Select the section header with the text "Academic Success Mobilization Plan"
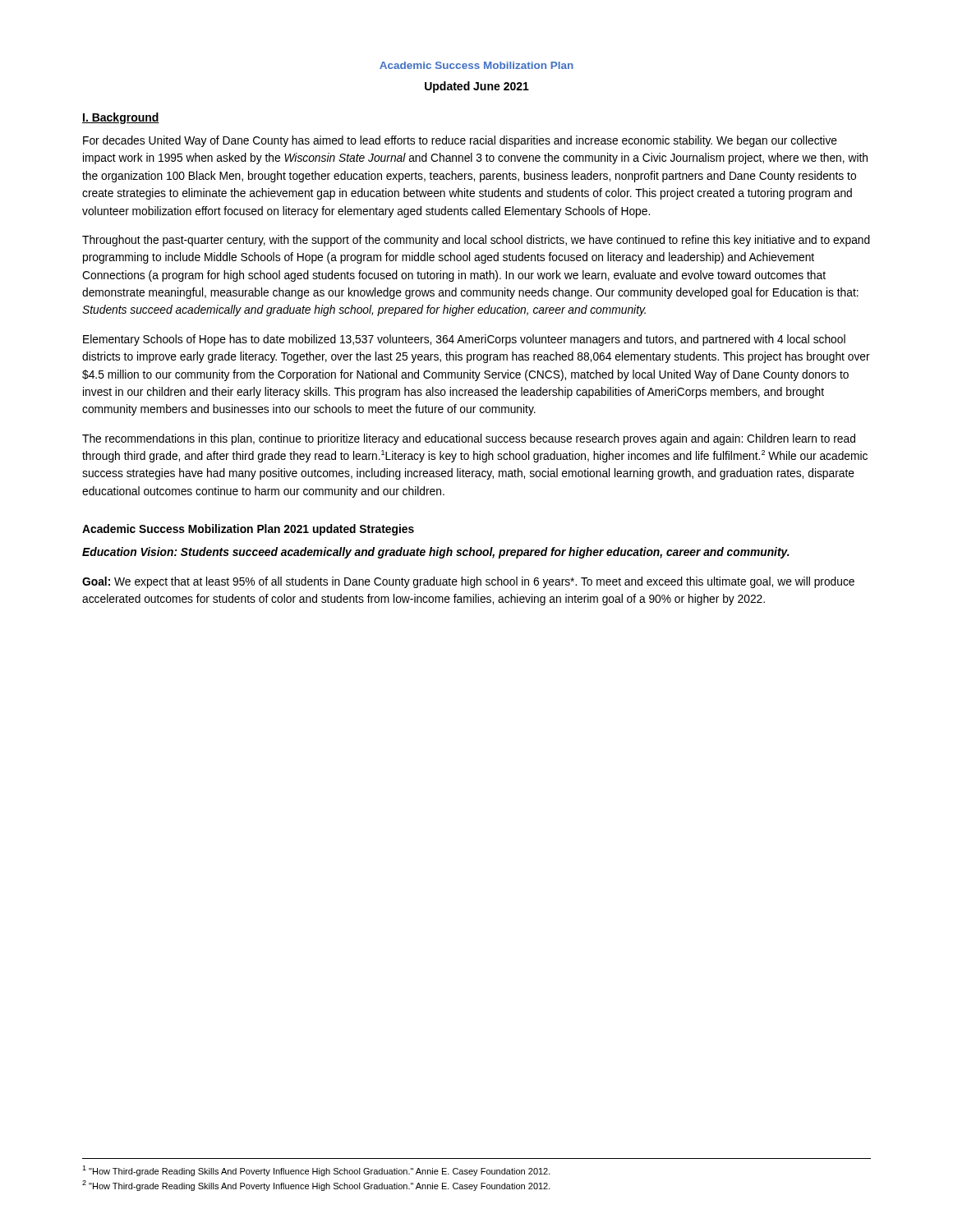The image size is (953, 1232). [248, 530]
